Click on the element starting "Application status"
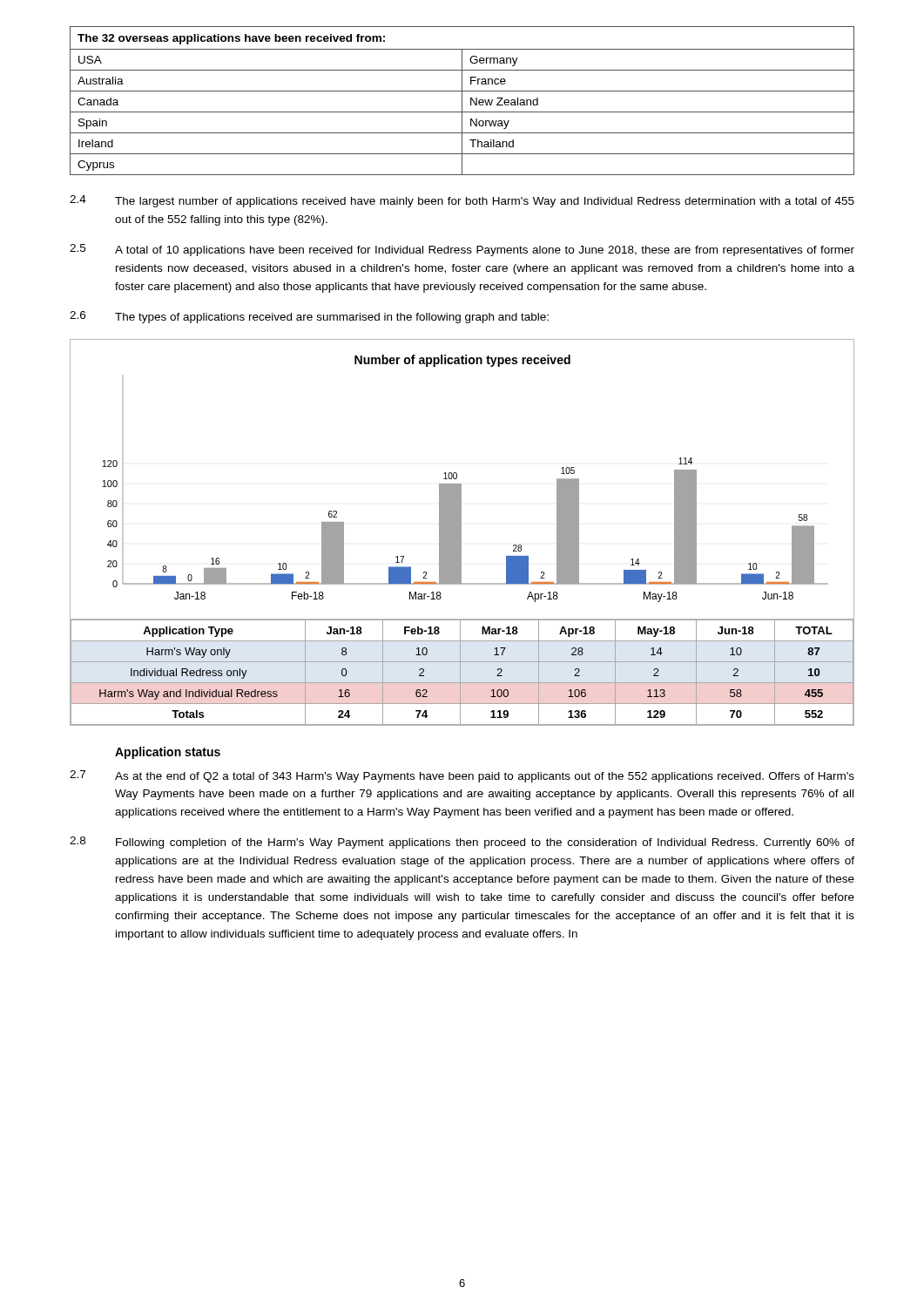This screenshot has width=924, height=1307. pyautogui.click(x=168, y=752)
